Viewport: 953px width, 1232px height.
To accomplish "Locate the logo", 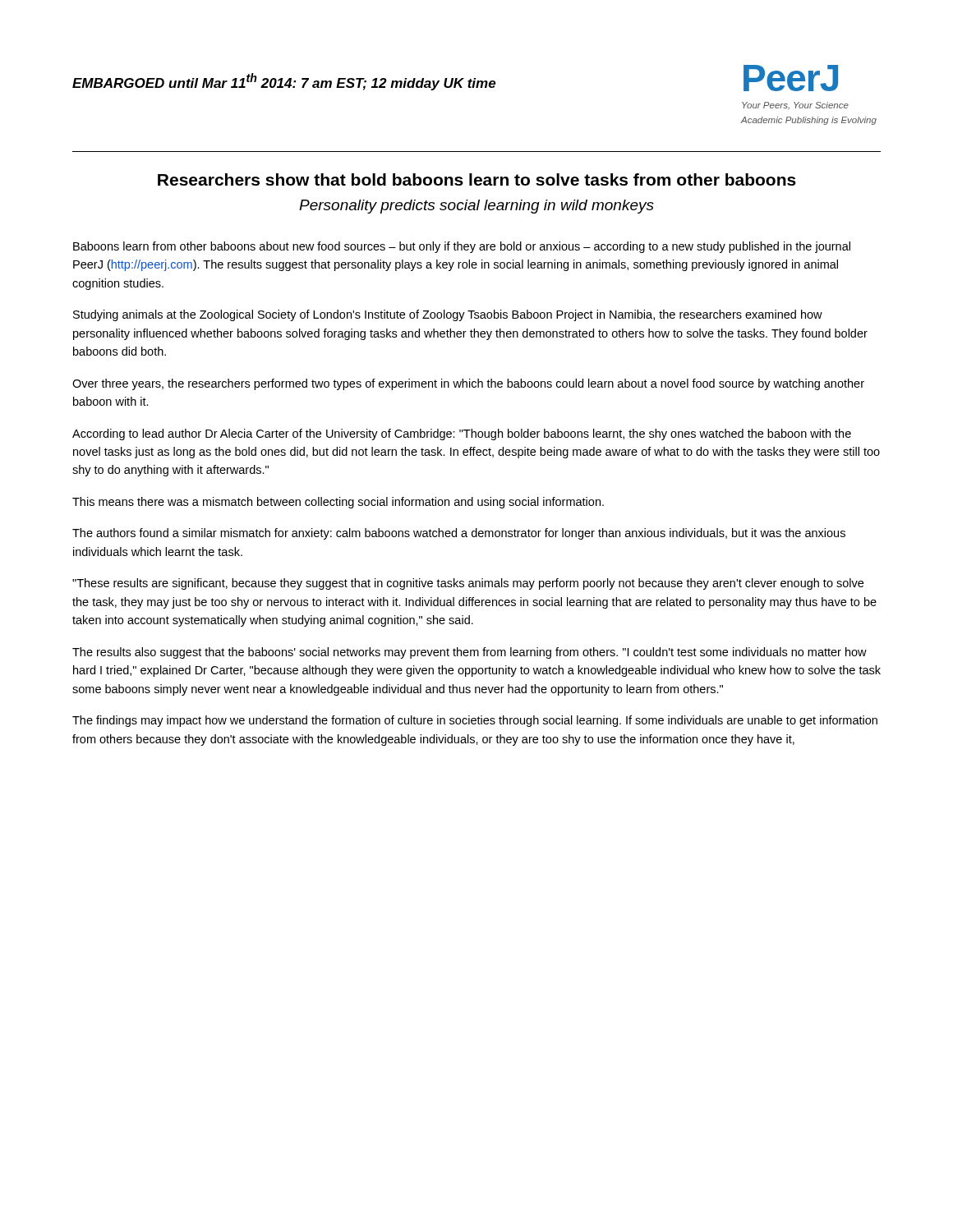I will (811, 94).
